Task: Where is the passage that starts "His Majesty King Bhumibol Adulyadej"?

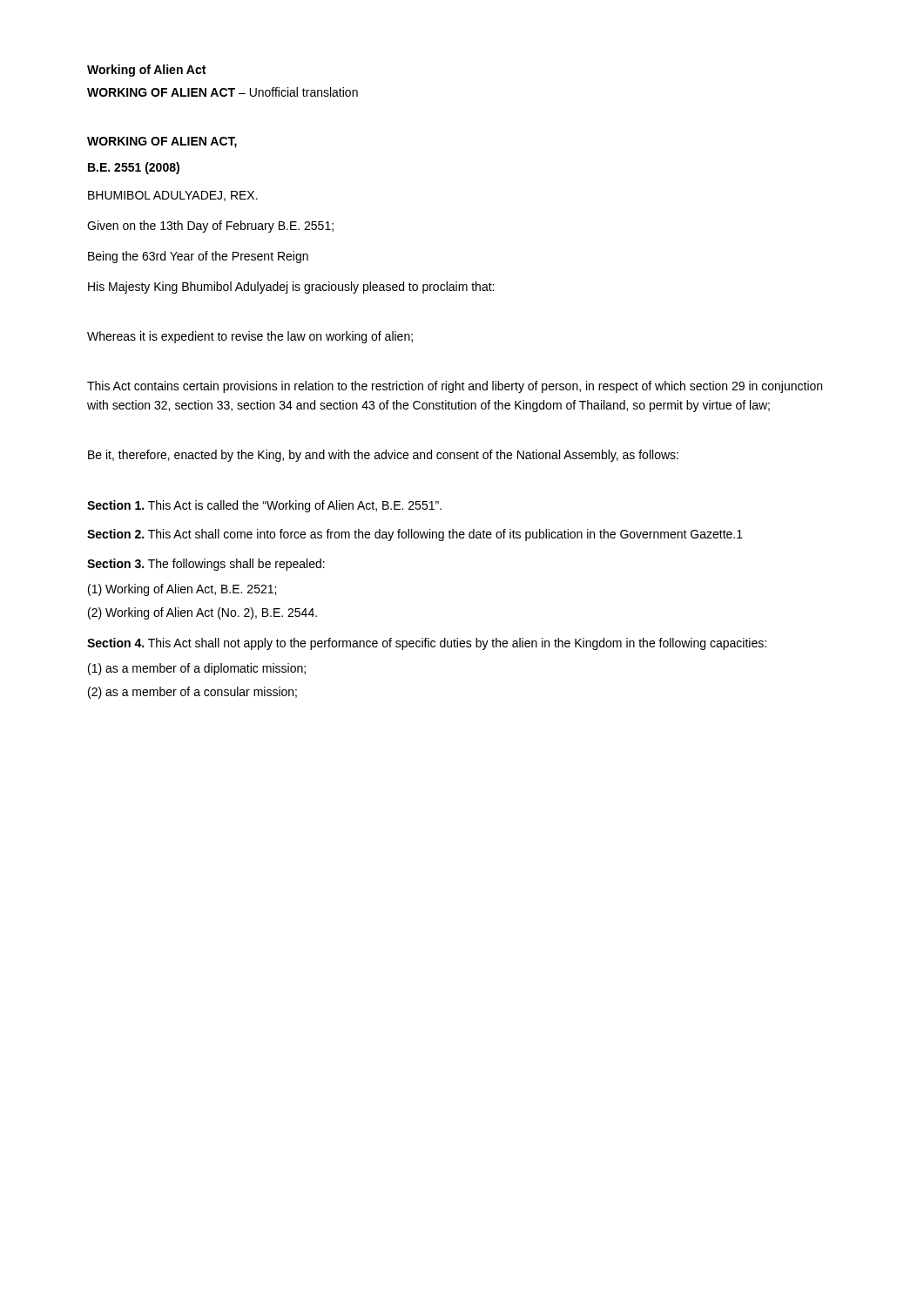Action: 291,287
